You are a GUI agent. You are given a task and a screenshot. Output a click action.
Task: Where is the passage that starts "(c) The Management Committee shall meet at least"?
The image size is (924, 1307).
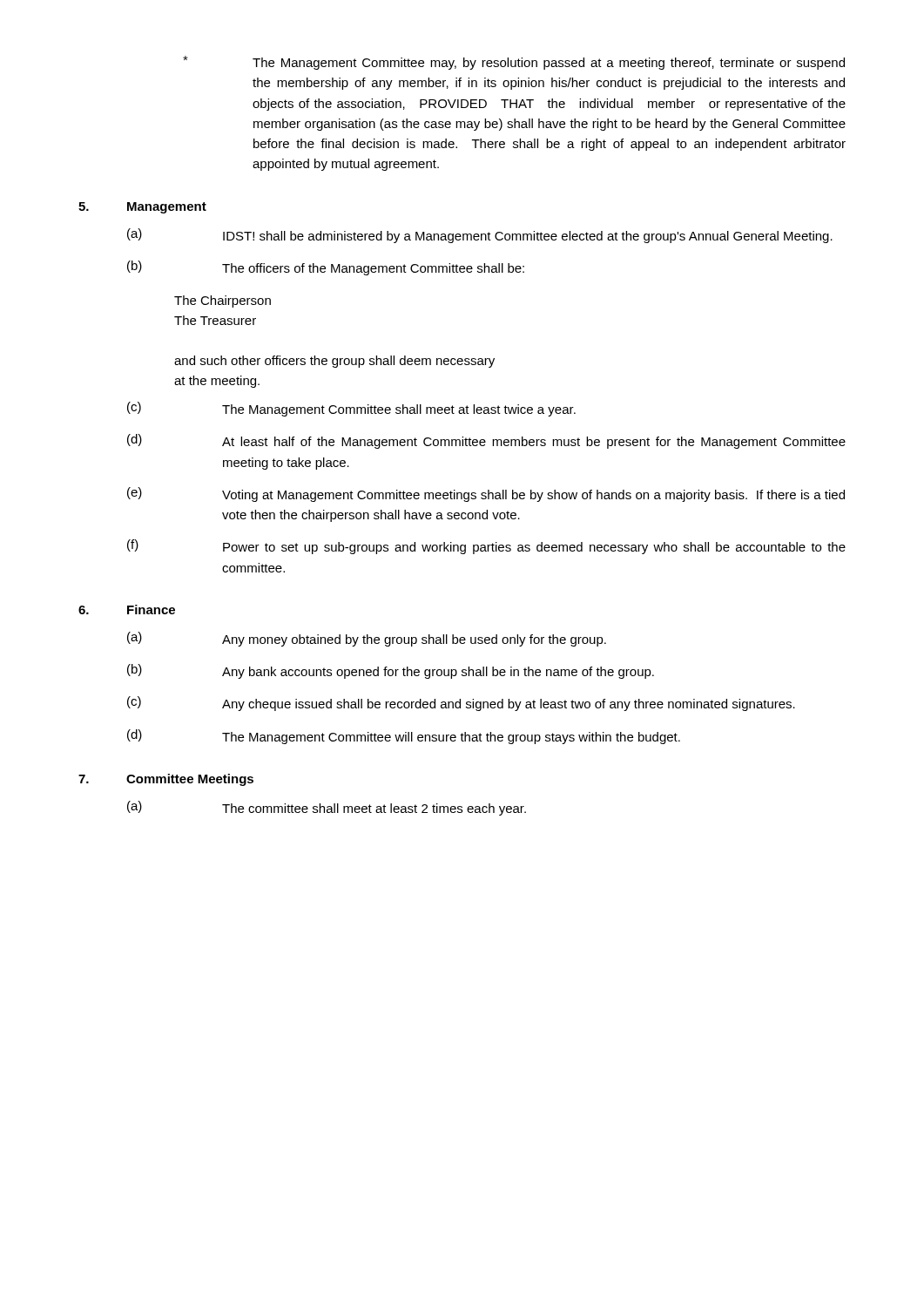pos(462,409)
